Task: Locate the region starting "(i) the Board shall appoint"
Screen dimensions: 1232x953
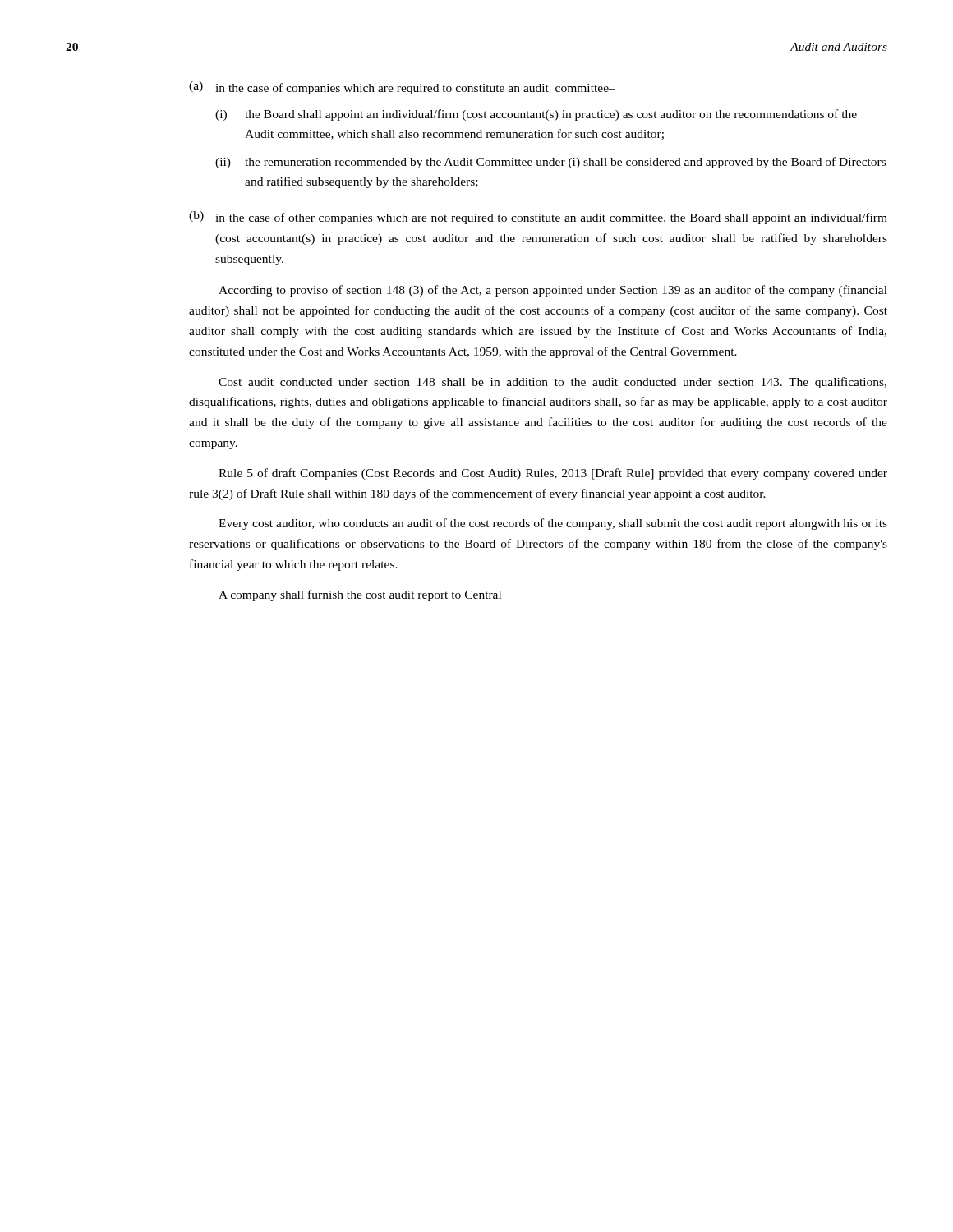Action: coord(551,124)
